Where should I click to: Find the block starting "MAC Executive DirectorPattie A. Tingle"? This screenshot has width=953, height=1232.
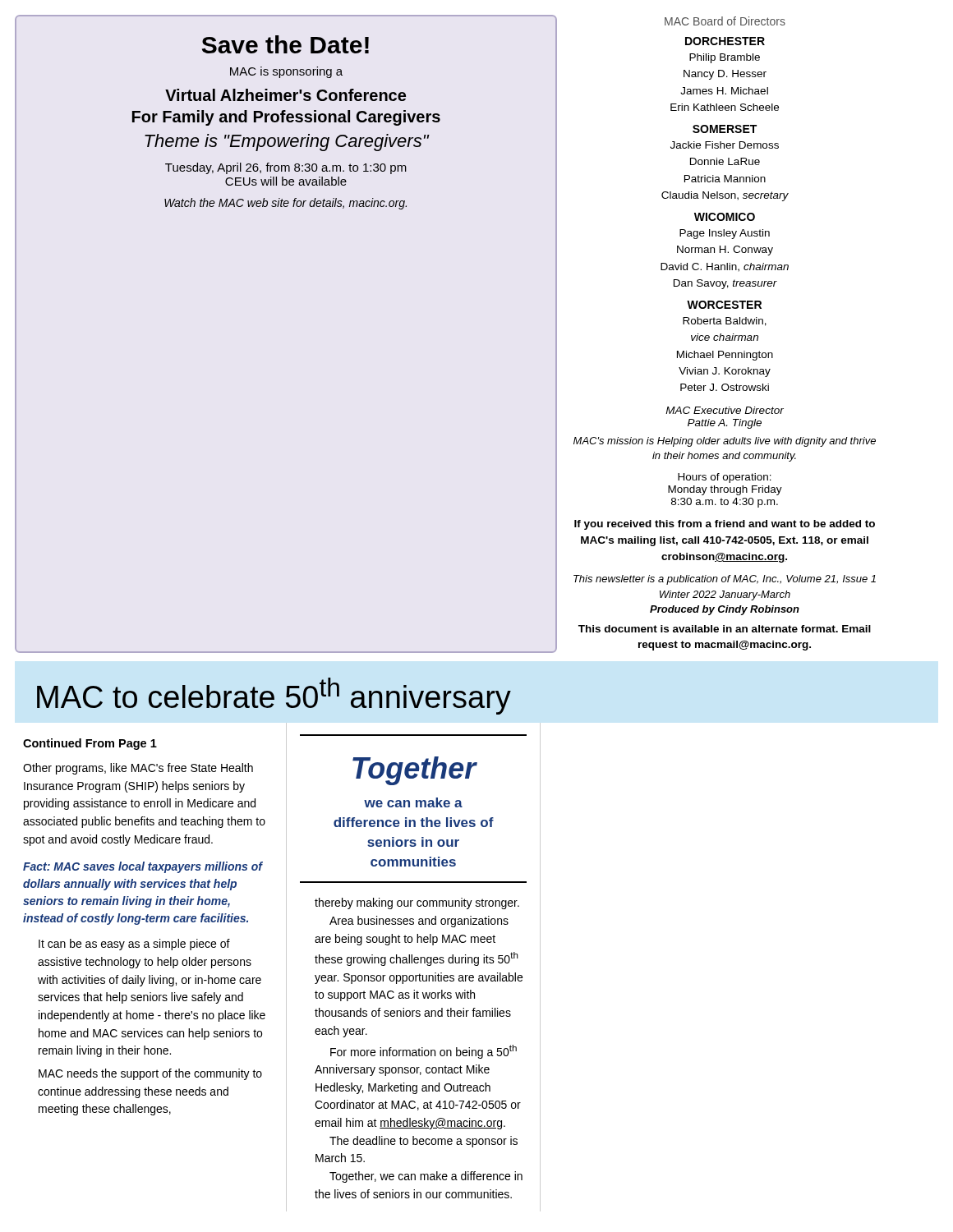click(725, 417)
